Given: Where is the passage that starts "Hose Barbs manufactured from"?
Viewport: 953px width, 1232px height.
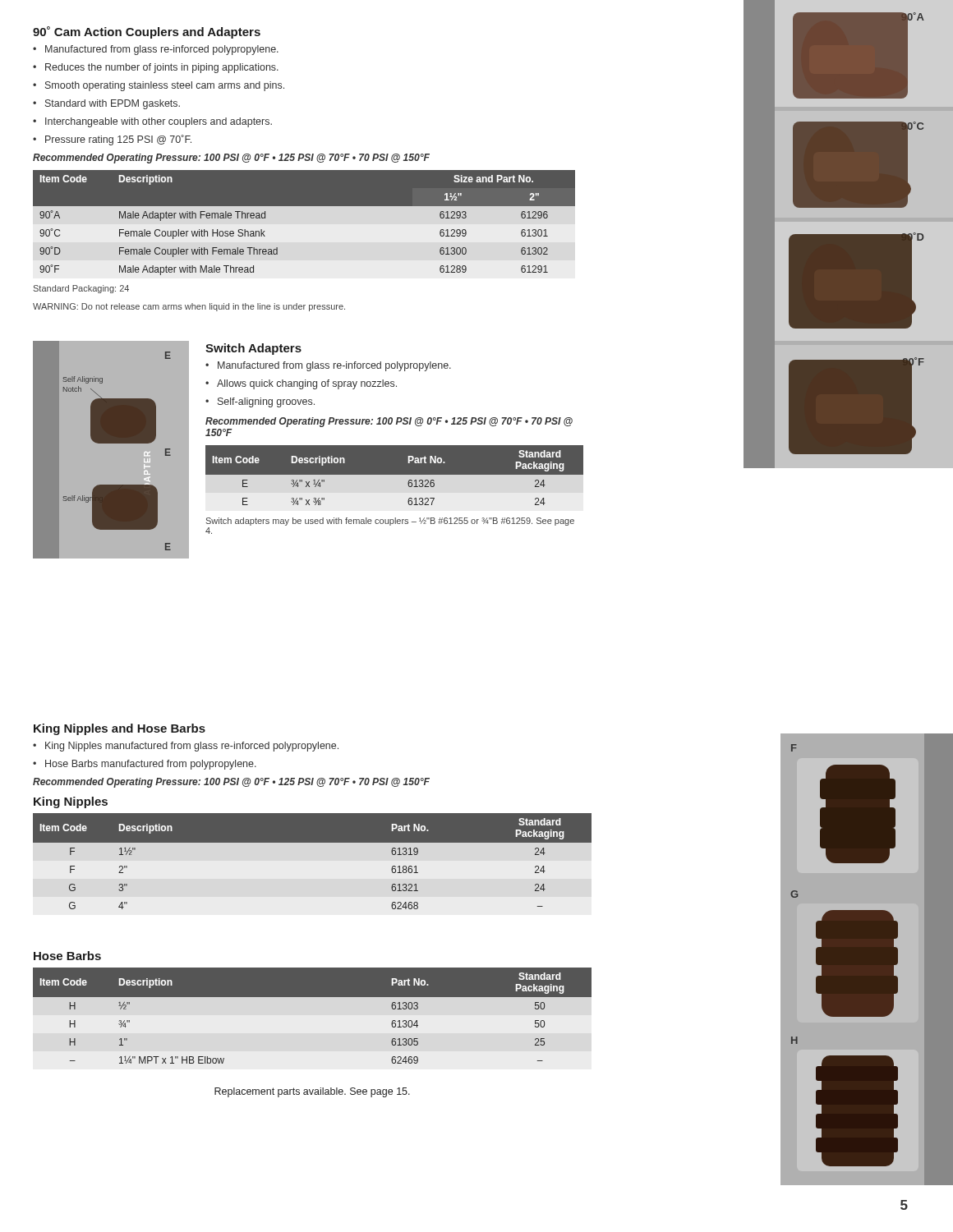Looking at the screenshot, I should pos(145,765).
